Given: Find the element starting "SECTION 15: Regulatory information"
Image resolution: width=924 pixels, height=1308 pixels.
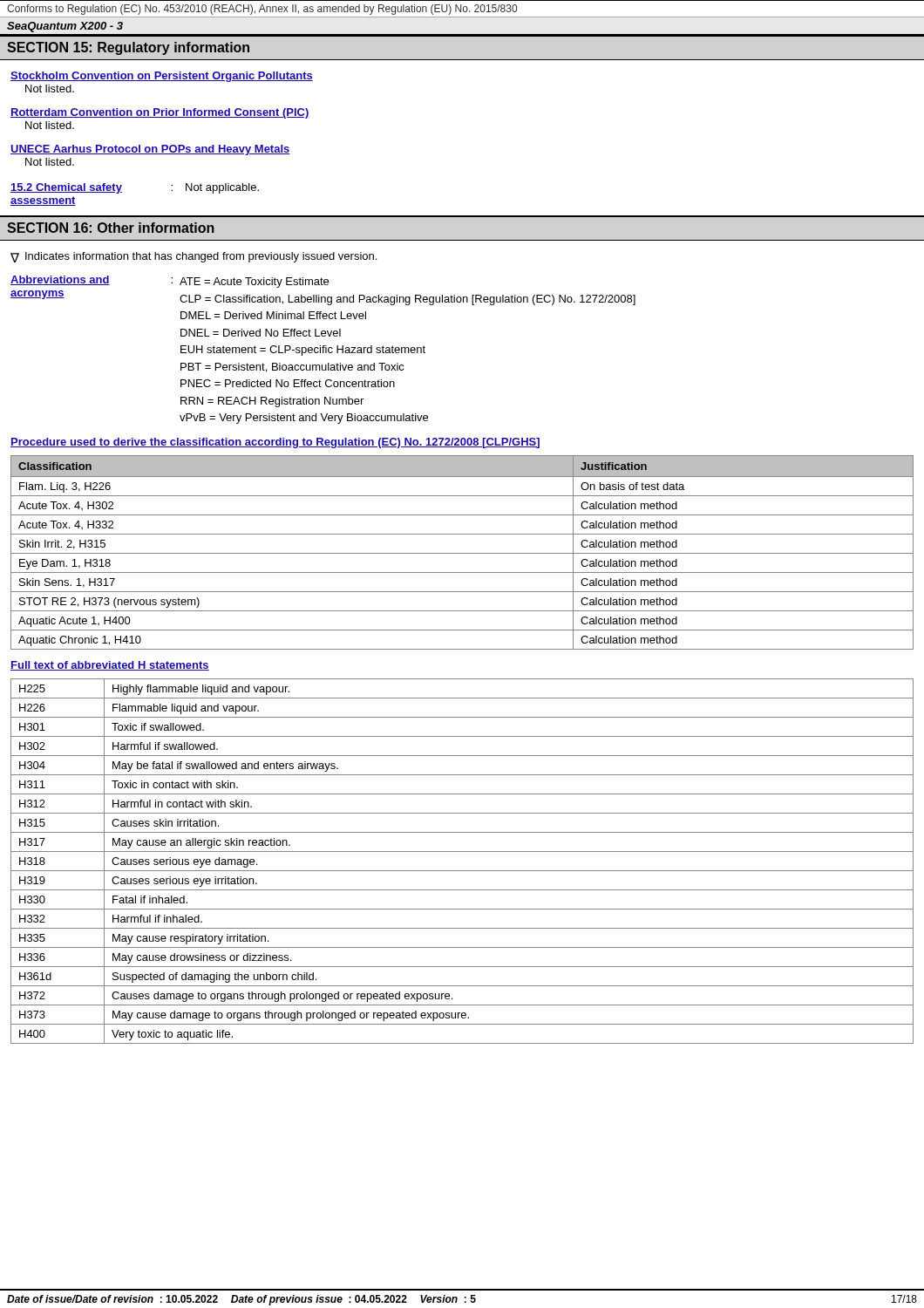Looking at the screenshot, I should 129,48.
